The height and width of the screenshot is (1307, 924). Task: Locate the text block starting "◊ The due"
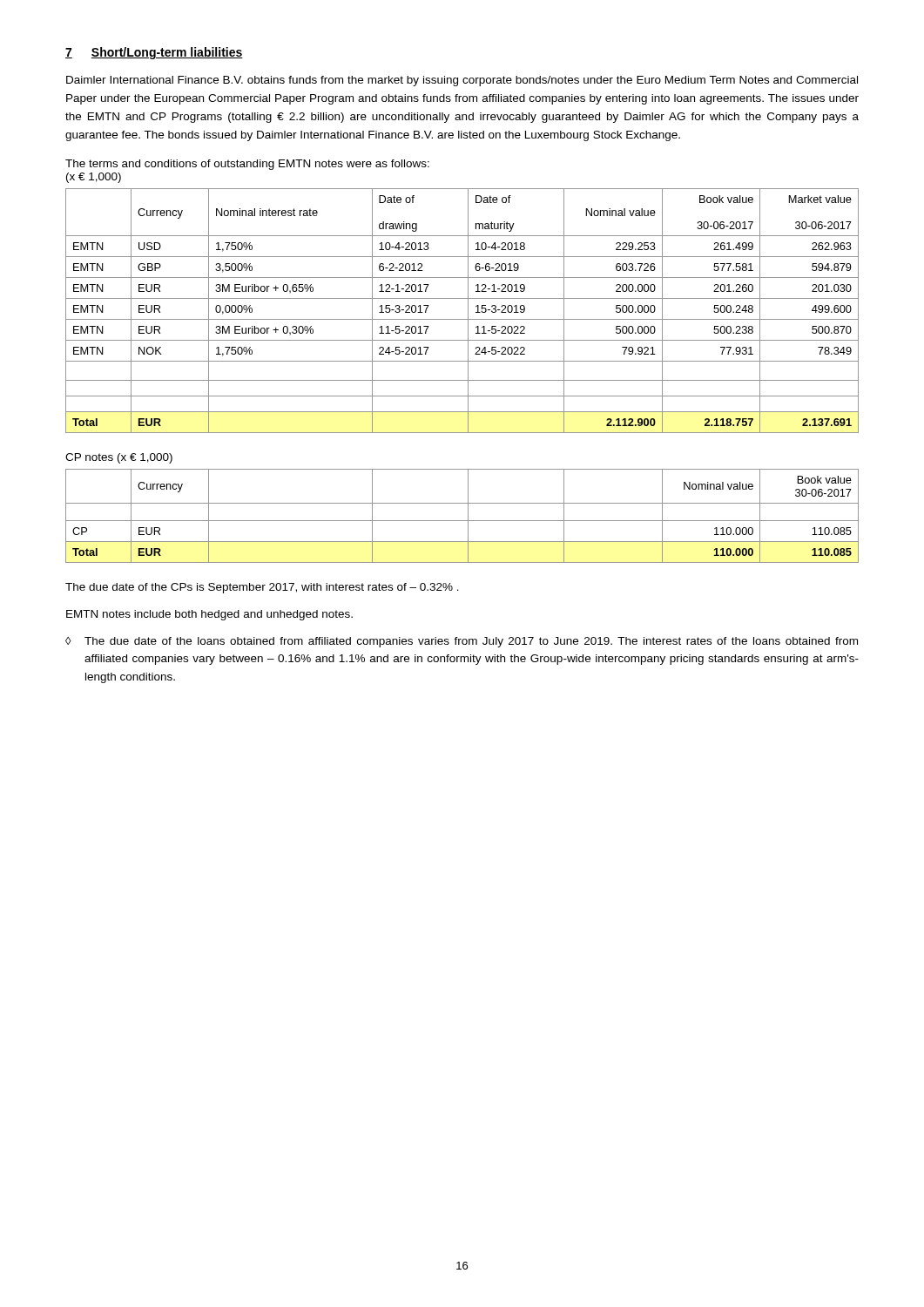point(462,660)
